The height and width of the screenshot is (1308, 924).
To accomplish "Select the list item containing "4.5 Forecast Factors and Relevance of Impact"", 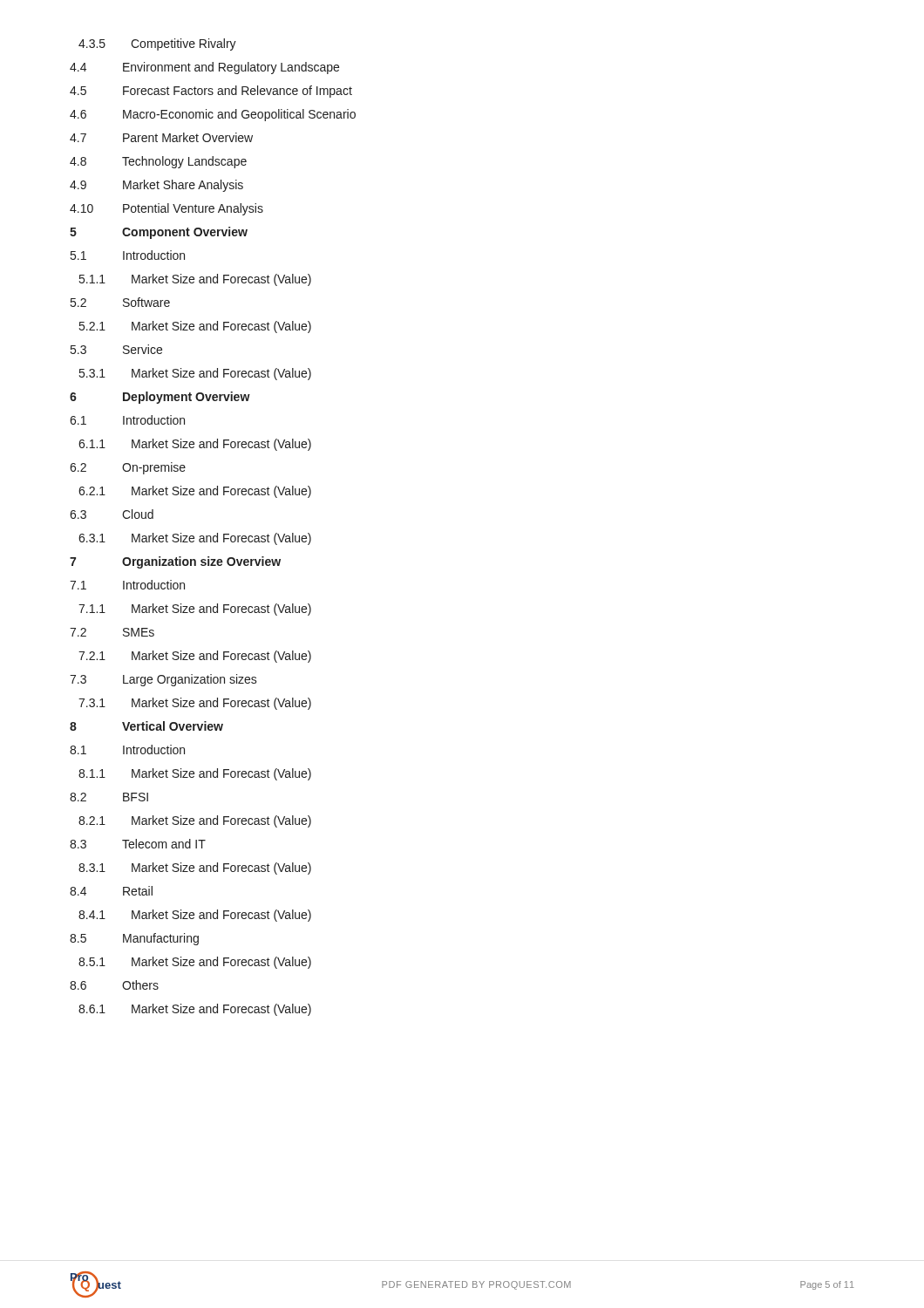I will [x=211, y=91].
